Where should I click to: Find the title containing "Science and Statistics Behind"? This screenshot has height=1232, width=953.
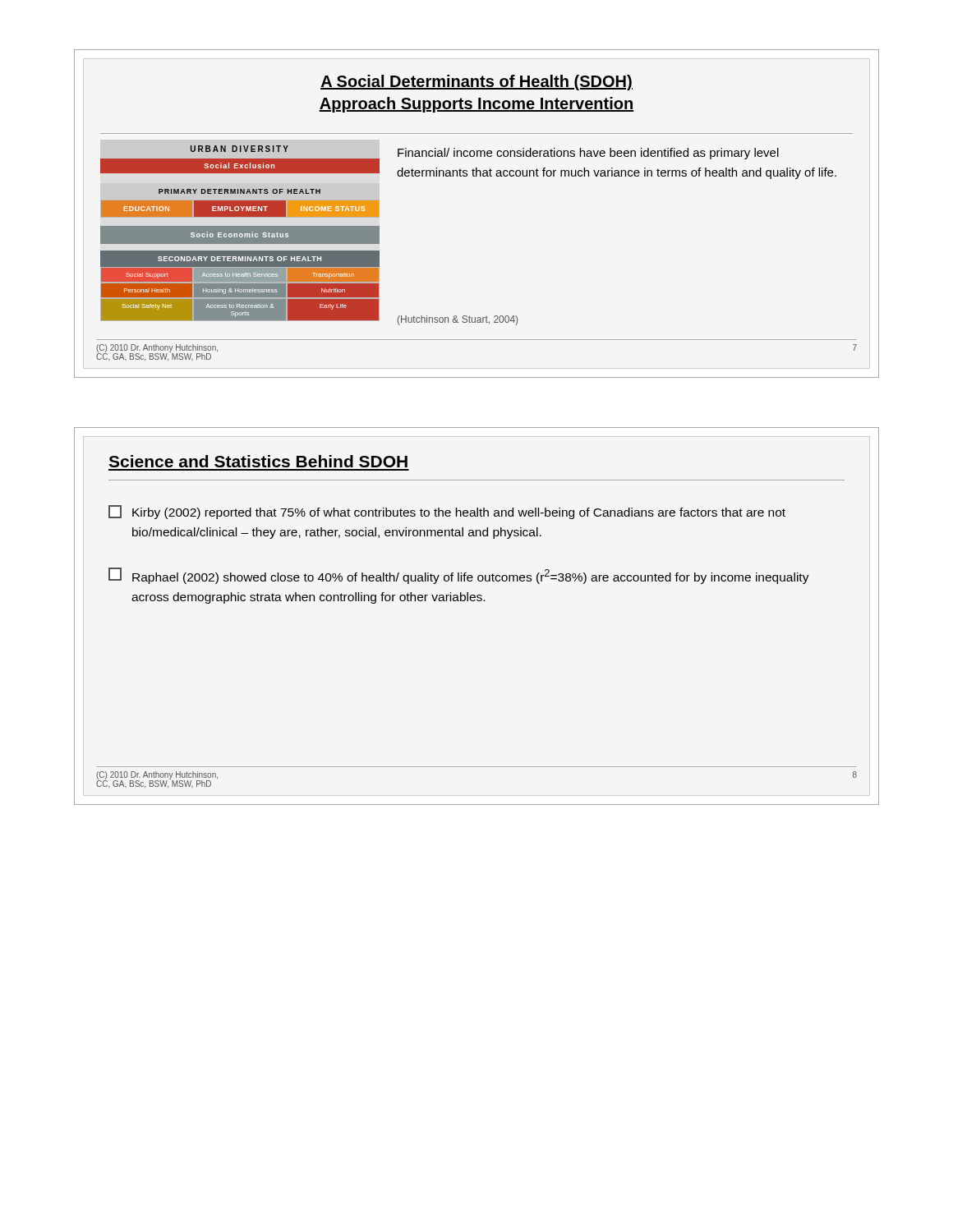(x=259, y=461)
